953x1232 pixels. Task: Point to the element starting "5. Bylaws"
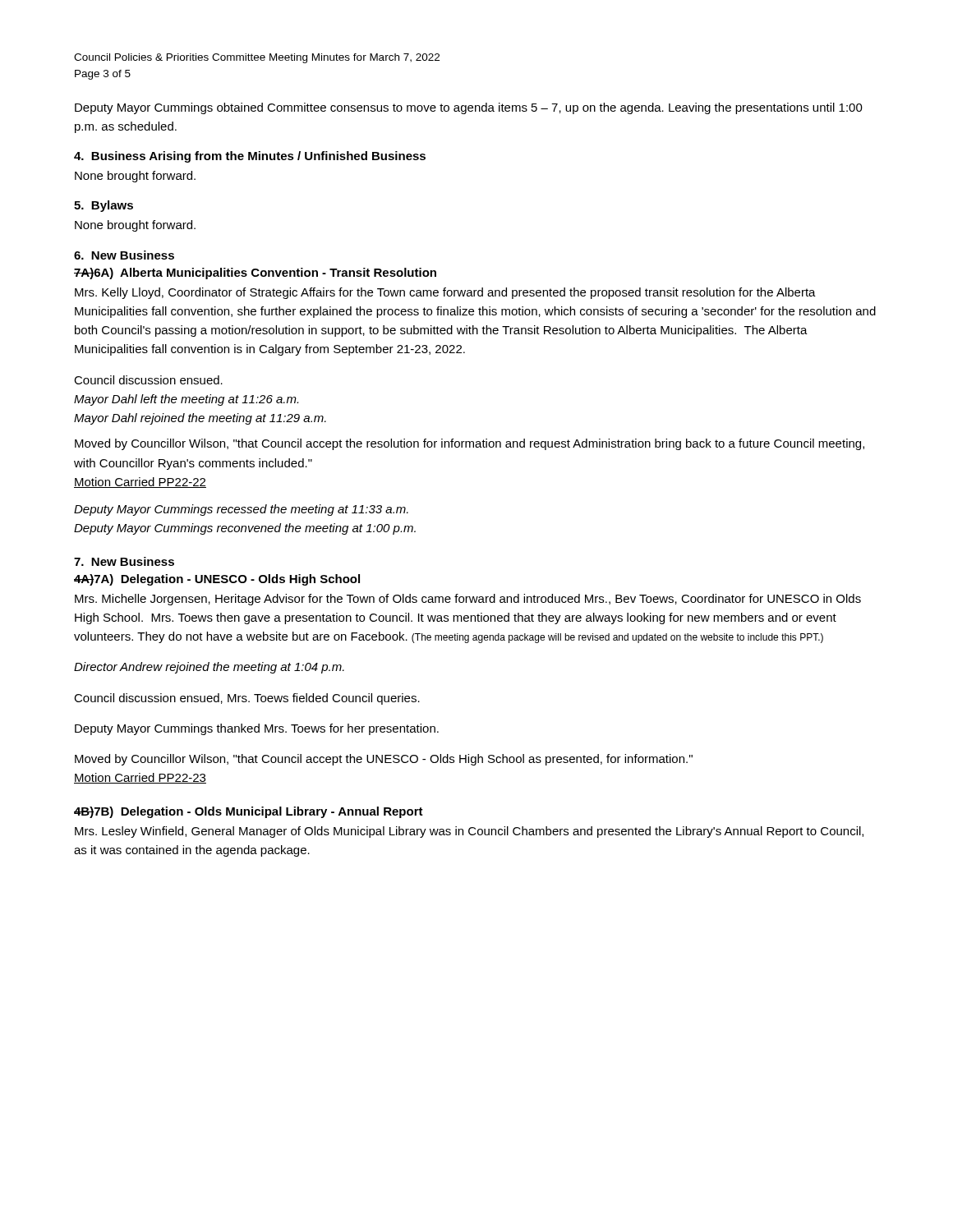pos(104,205)
